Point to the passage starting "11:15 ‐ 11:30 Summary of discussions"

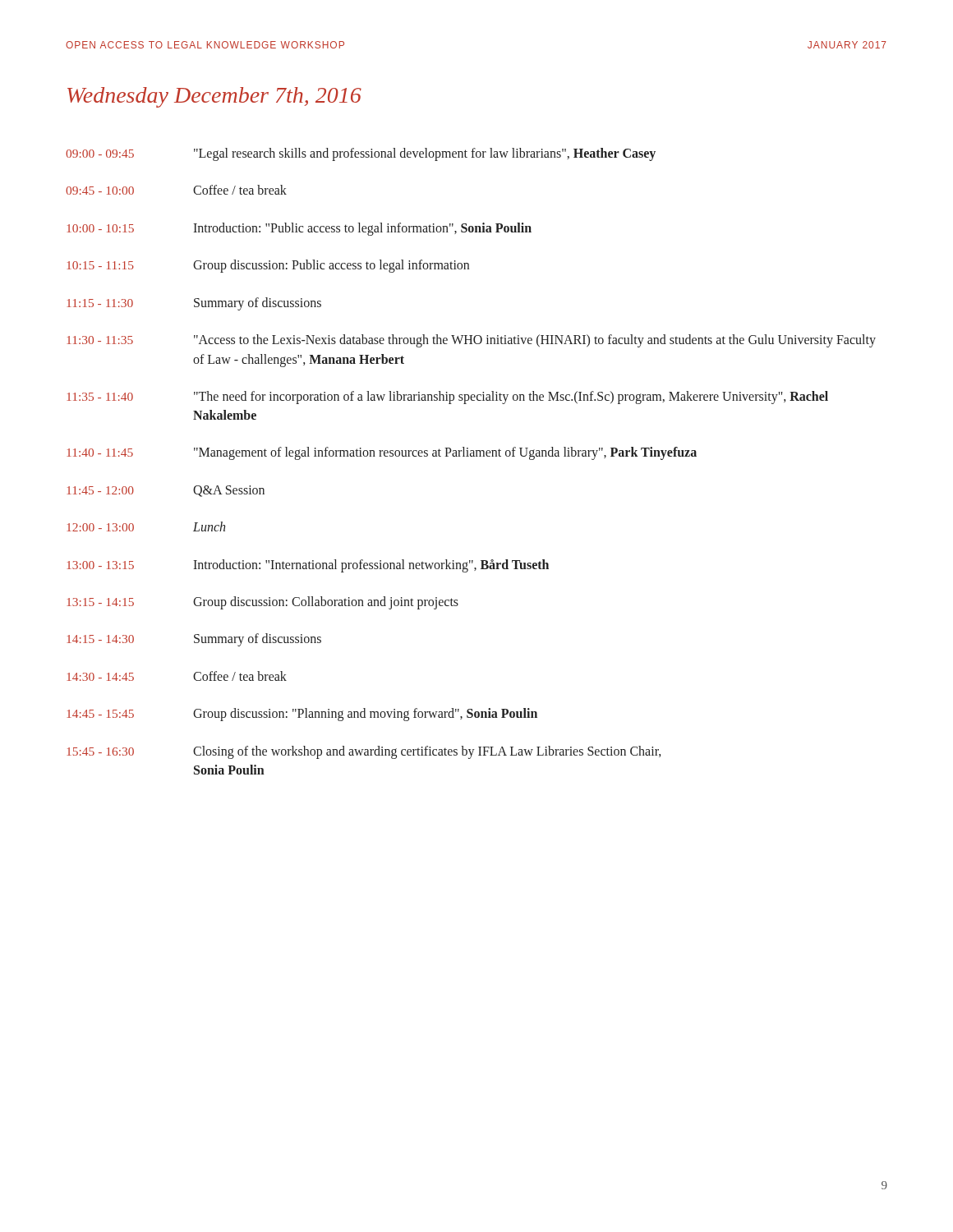pyautogui.click(x=194, y=304)
